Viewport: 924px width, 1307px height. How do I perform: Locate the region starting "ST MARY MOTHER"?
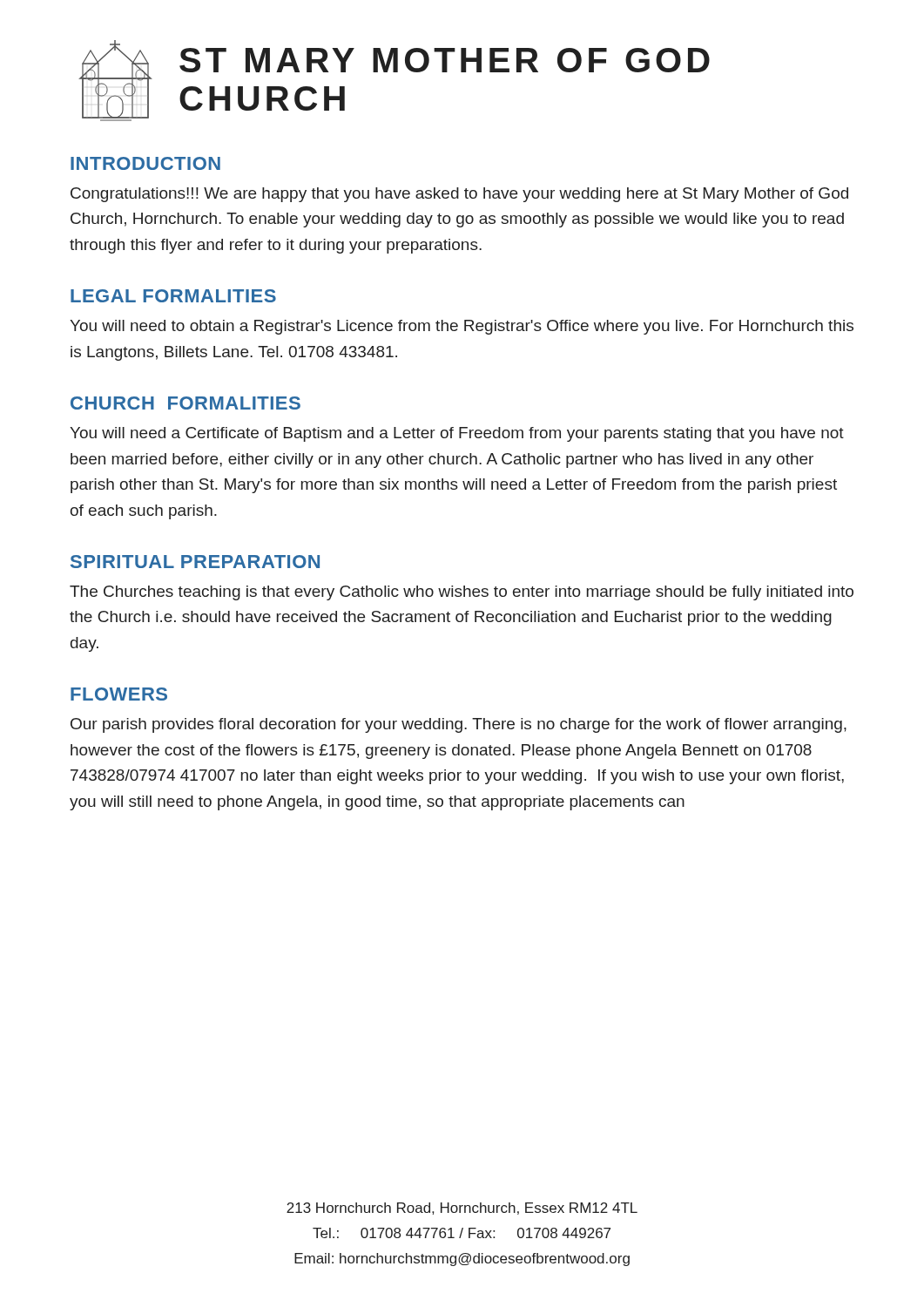446,79
